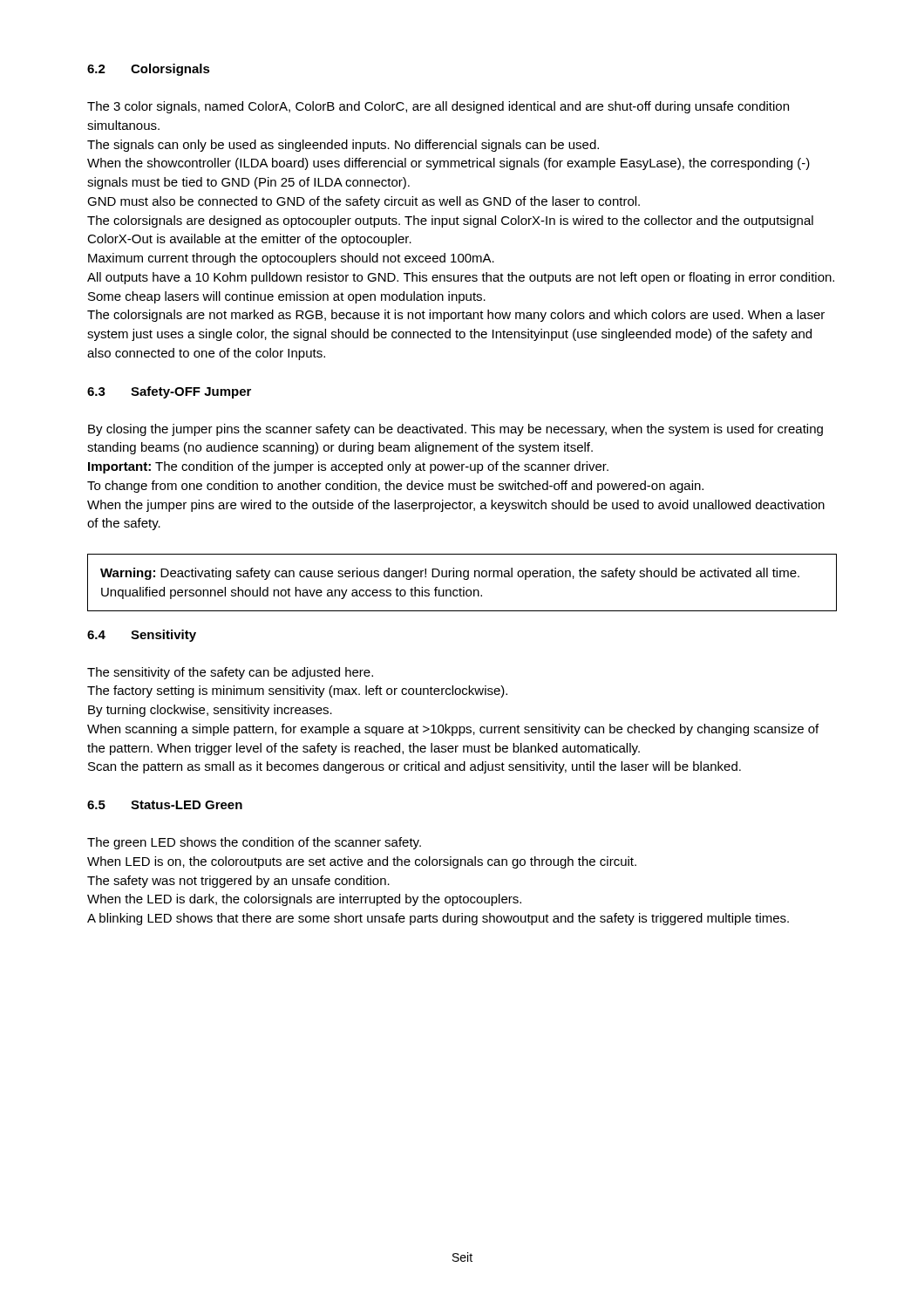Point to the block beginning "The green LED shows the condition of"
Image resolution: width=924 pixels, height=1308 pixels.
[x=254, y=843]
